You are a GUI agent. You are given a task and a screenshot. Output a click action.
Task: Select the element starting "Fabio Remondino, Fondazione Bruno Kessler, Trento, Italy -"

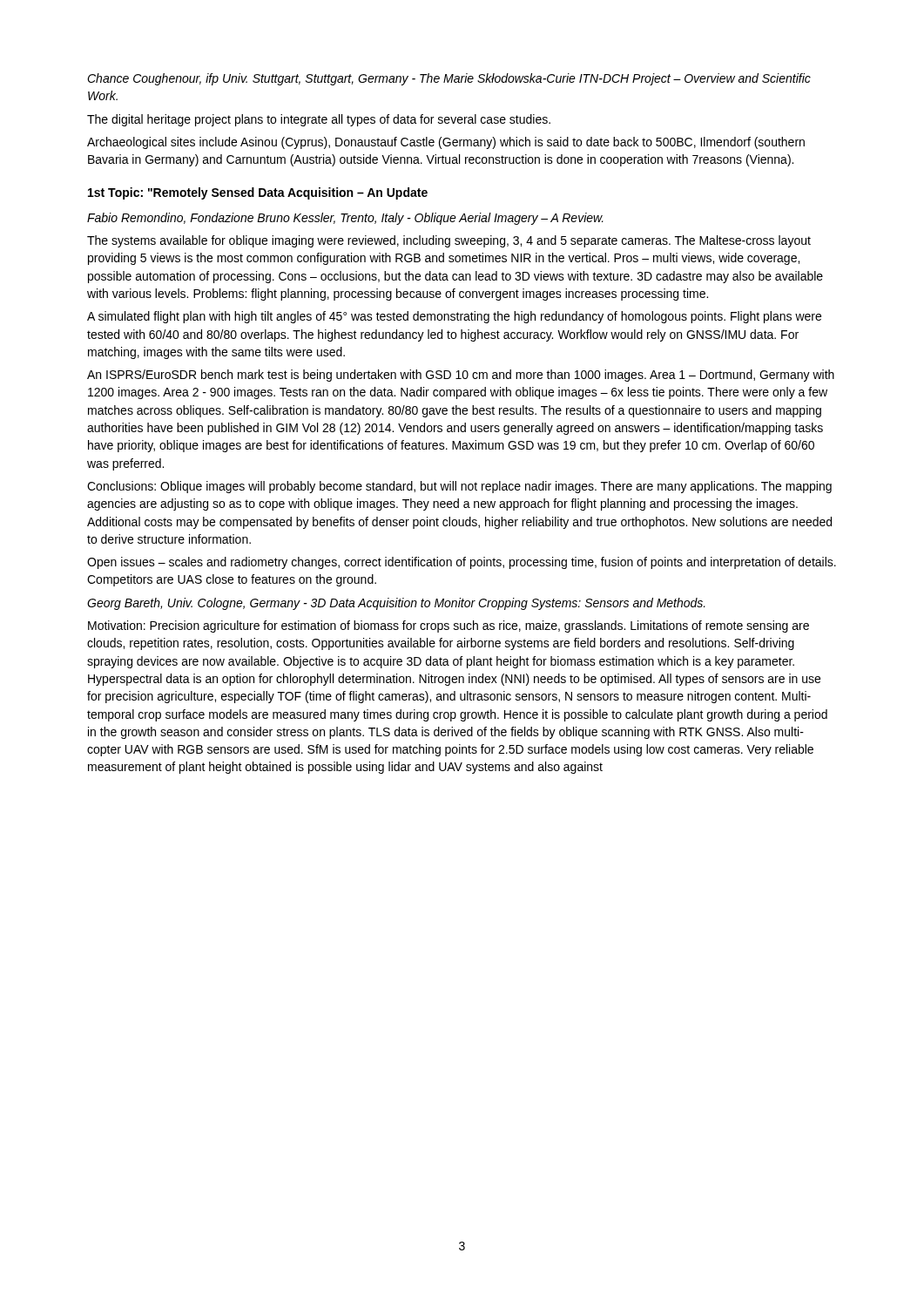(x=462, y=399)
